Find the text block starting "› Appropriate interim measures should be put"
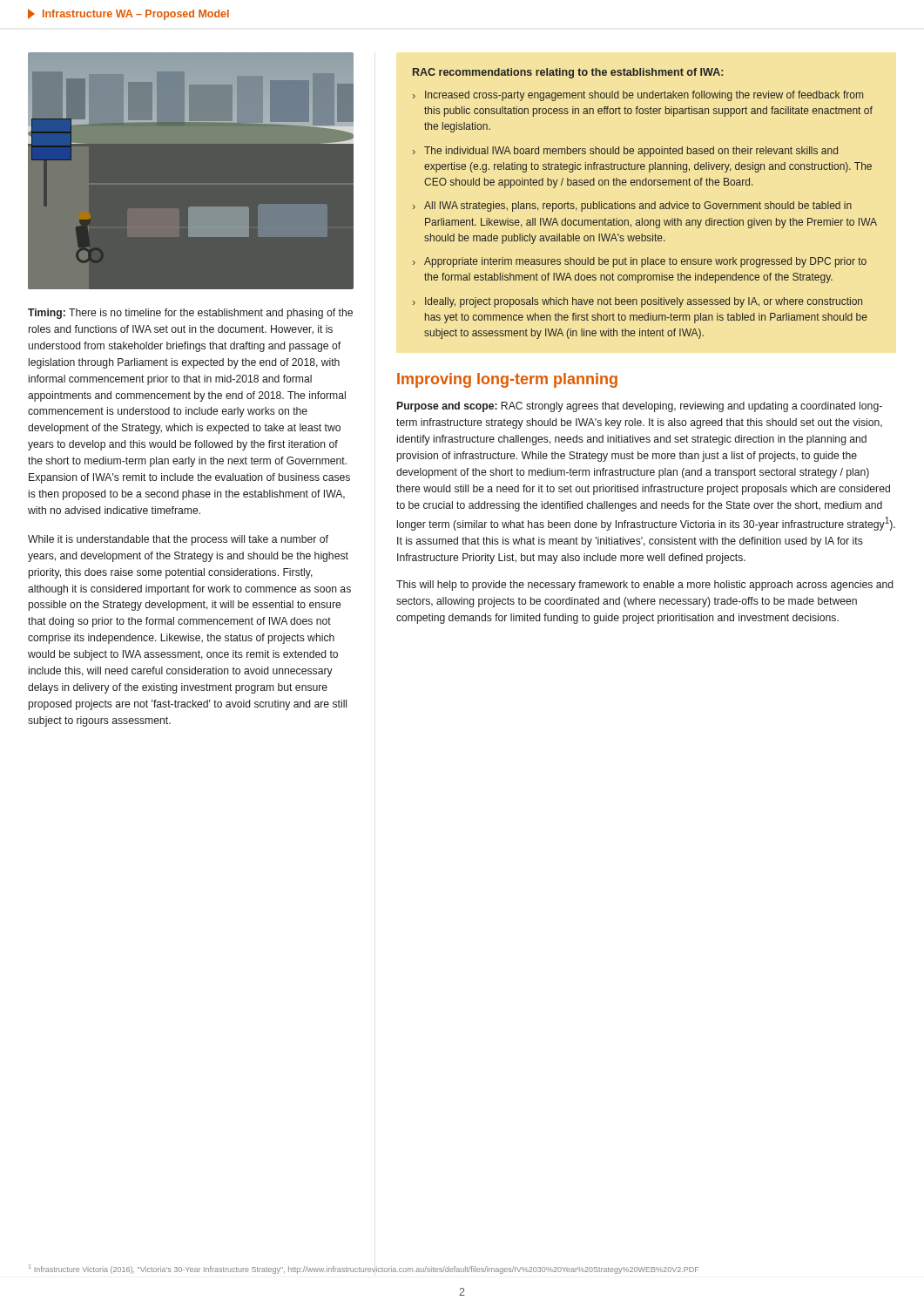 639,269
